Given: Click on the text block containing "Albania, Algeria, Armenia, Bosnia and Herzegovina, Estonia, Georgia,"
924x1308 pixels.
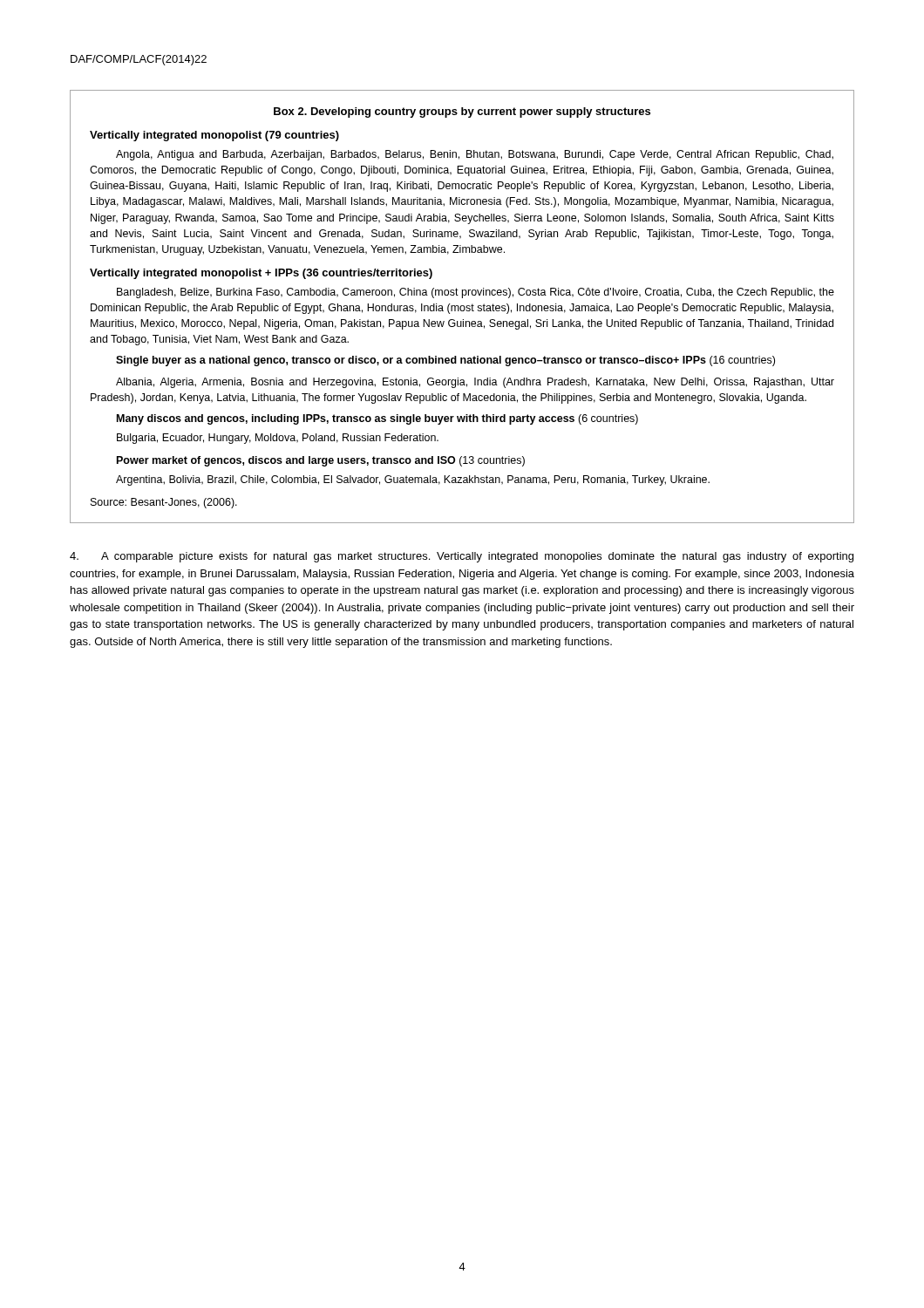Looking at the screenshot, I should coord(462,389).
